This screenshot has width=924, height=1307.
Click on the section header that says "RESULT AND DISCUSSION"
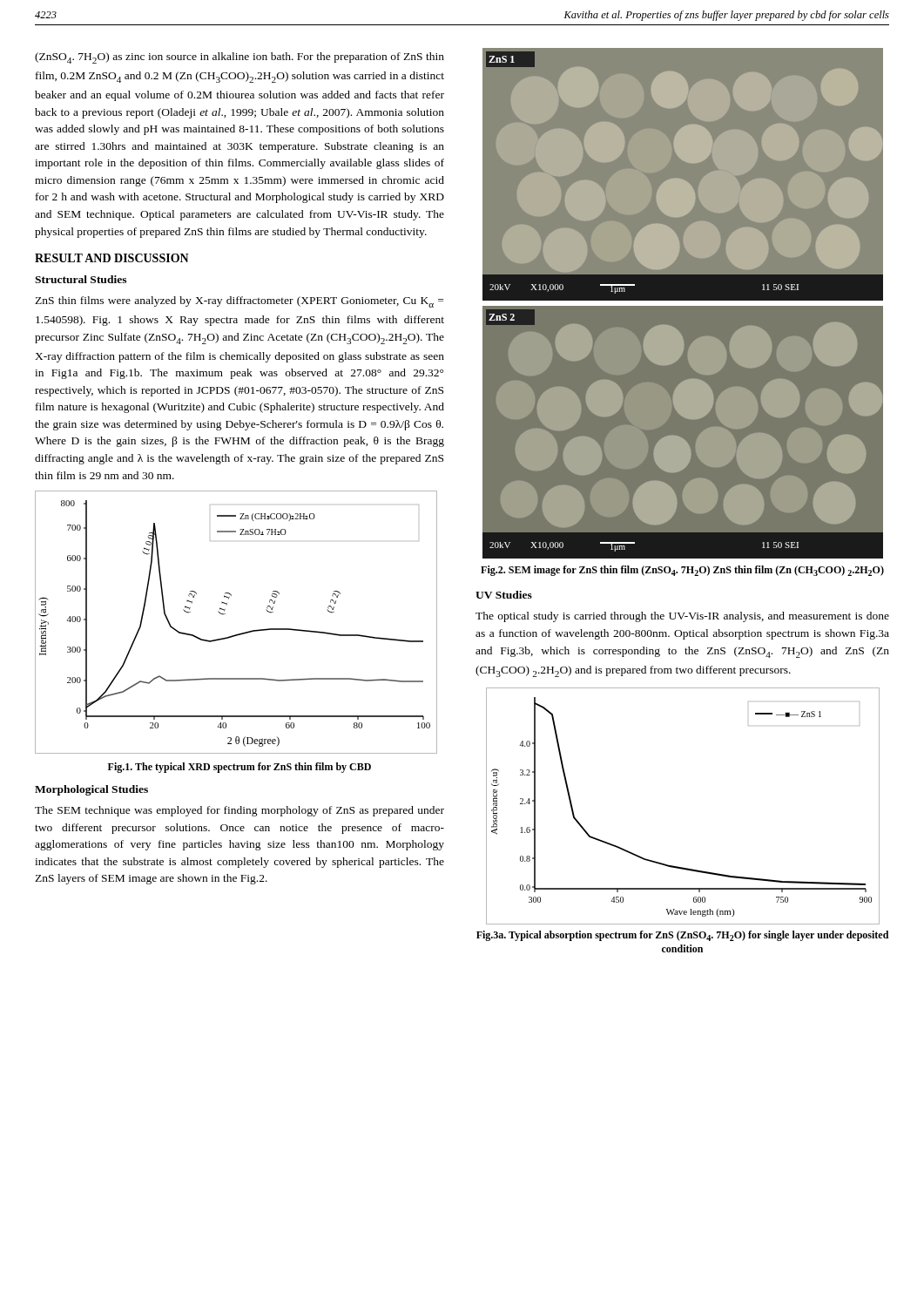(x=112, y=258)
